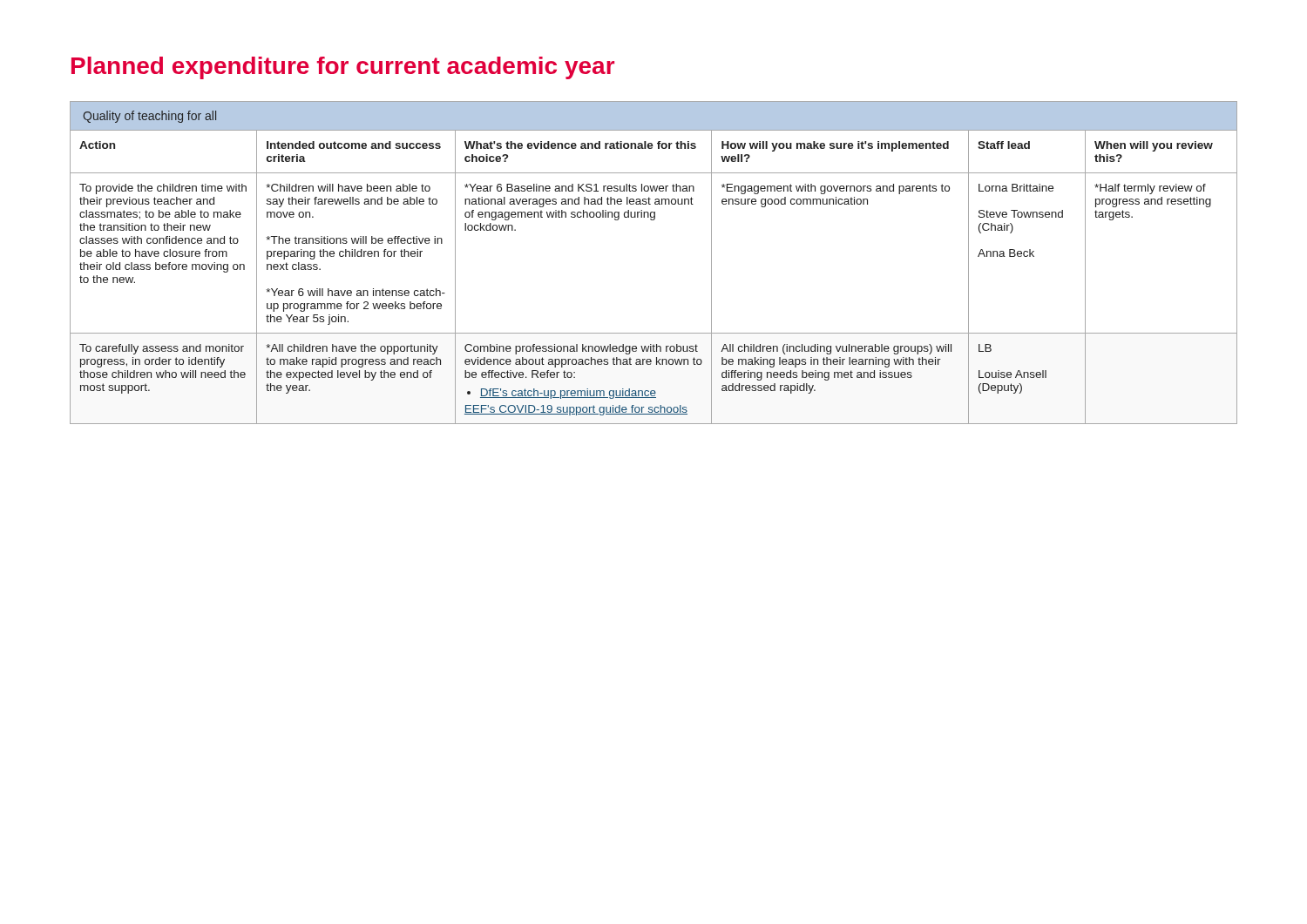
Task: Find the section header with the text "Quality of teaching"
Action: click(x=654, y=115)
